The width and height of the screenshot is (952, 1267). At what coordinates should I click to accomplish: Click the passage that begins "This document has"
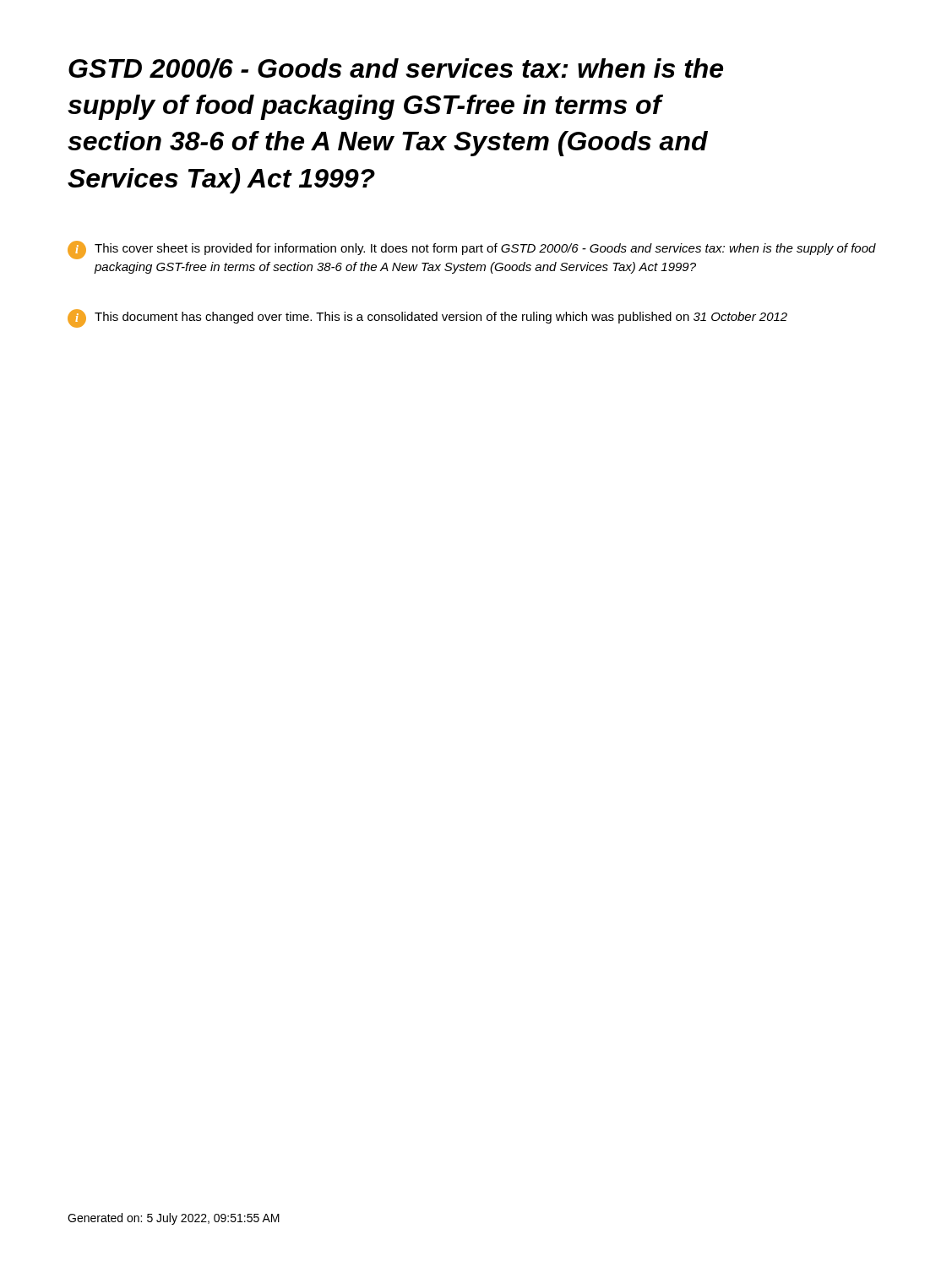tap(428, 317)
